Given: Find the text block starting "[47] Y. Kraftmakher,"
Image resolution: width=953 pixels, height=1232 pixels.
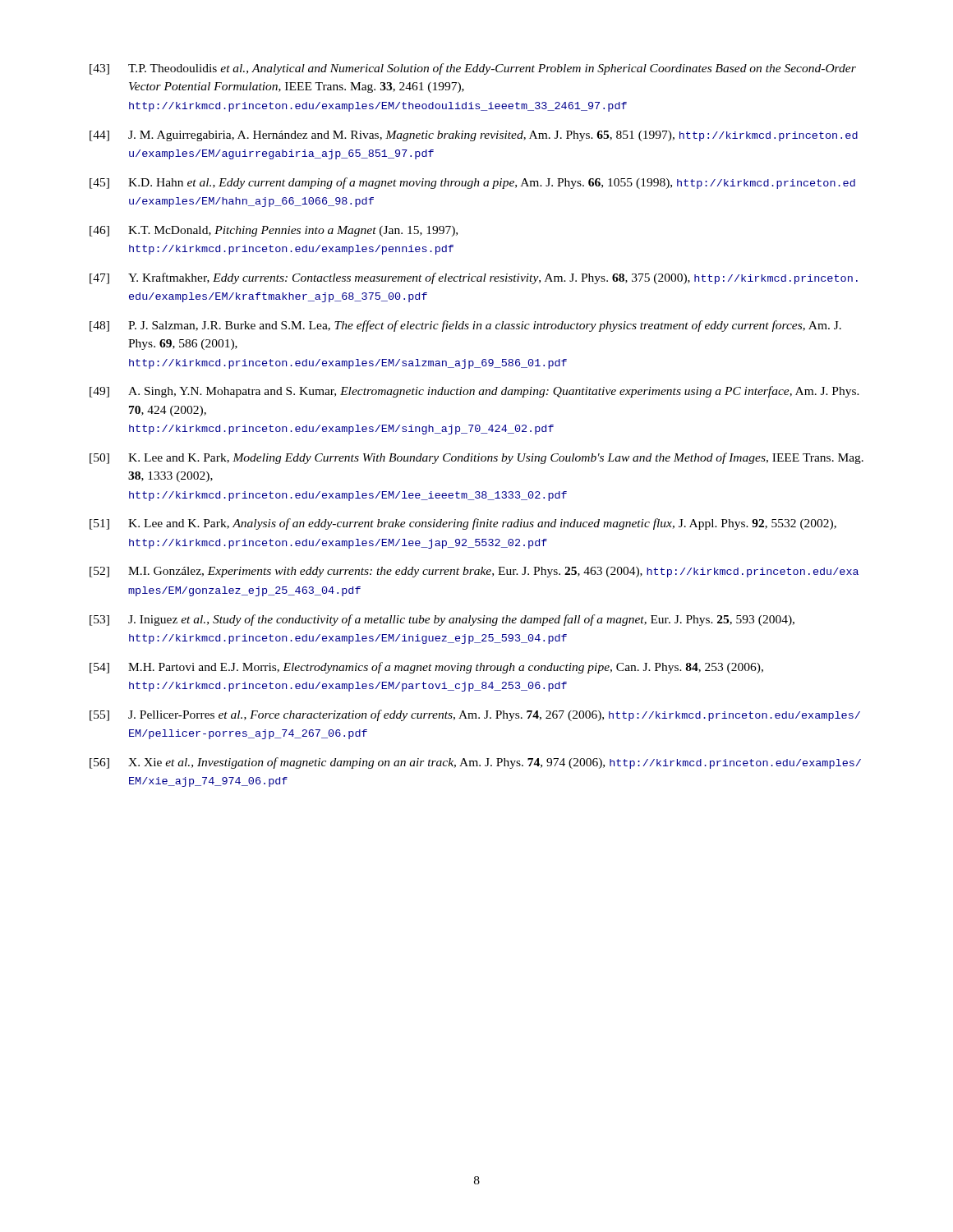Looking at the screenshot, I should tap(476, 287).
